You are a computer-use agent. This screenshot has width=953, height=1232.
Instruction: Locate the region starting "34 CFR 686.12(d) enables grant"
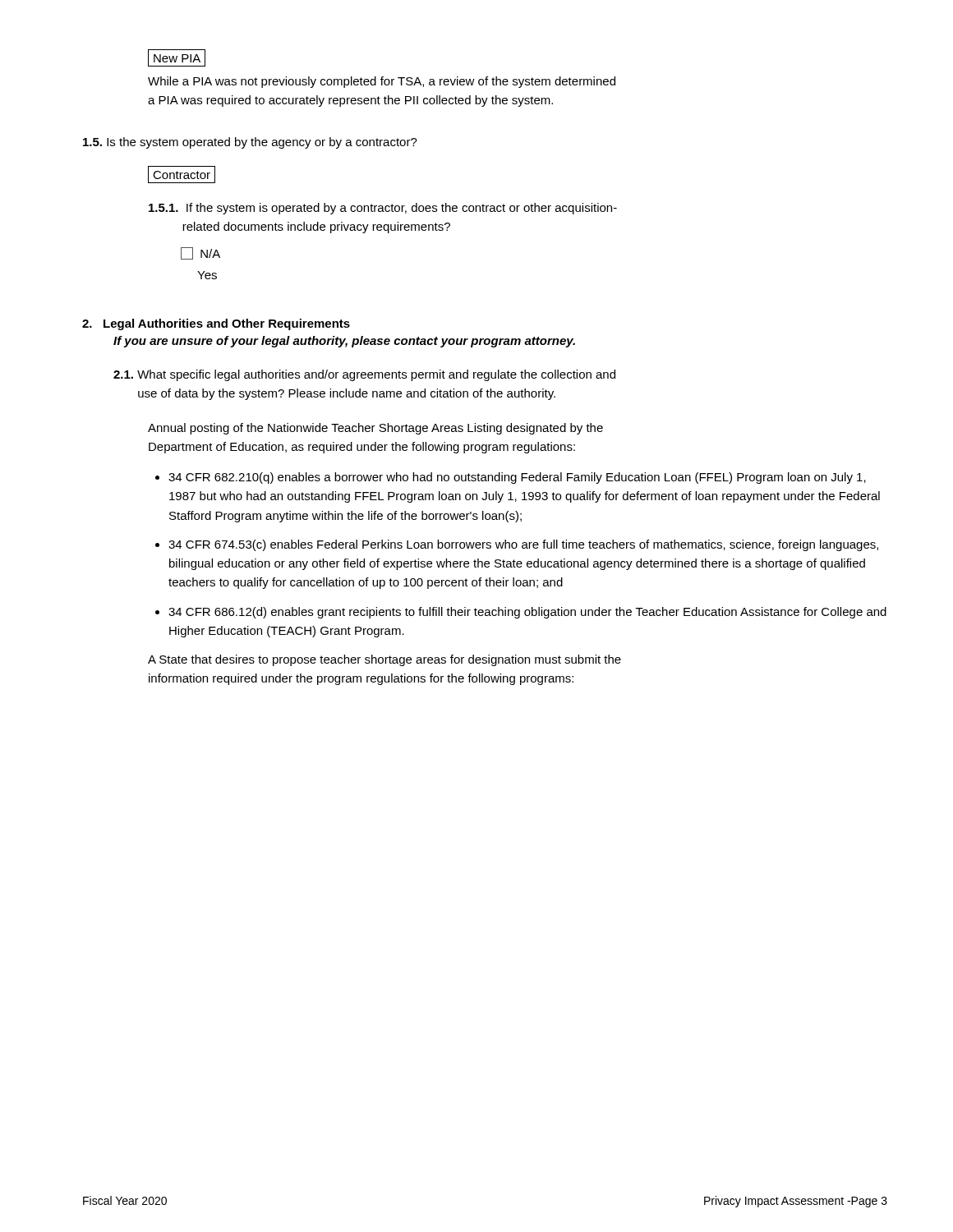point(528,621)
